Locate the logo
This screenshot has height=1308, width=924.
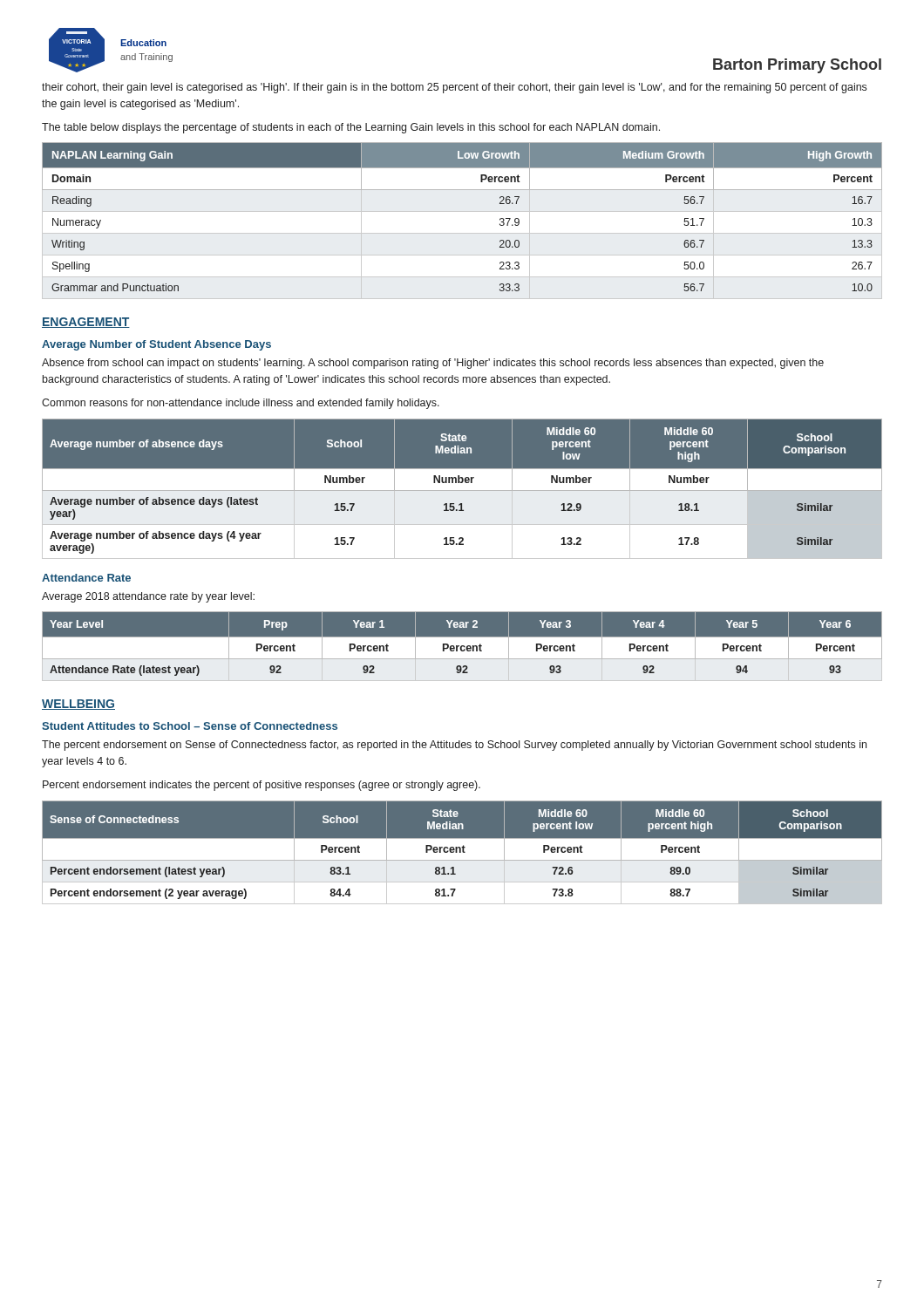pyautogui.click(x=107, y=50)
